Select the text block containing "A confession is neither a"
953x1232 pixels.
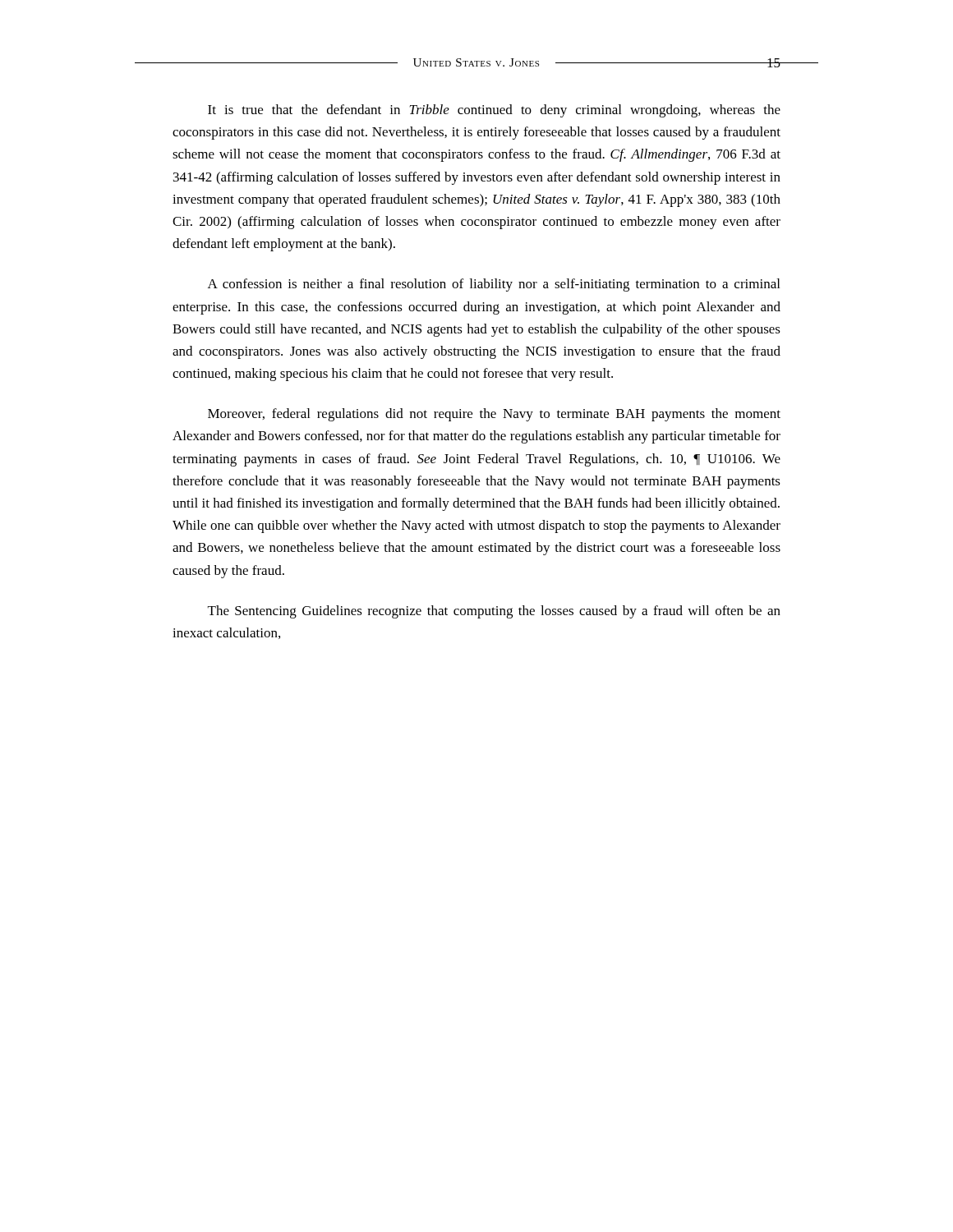tap(476, 329)
